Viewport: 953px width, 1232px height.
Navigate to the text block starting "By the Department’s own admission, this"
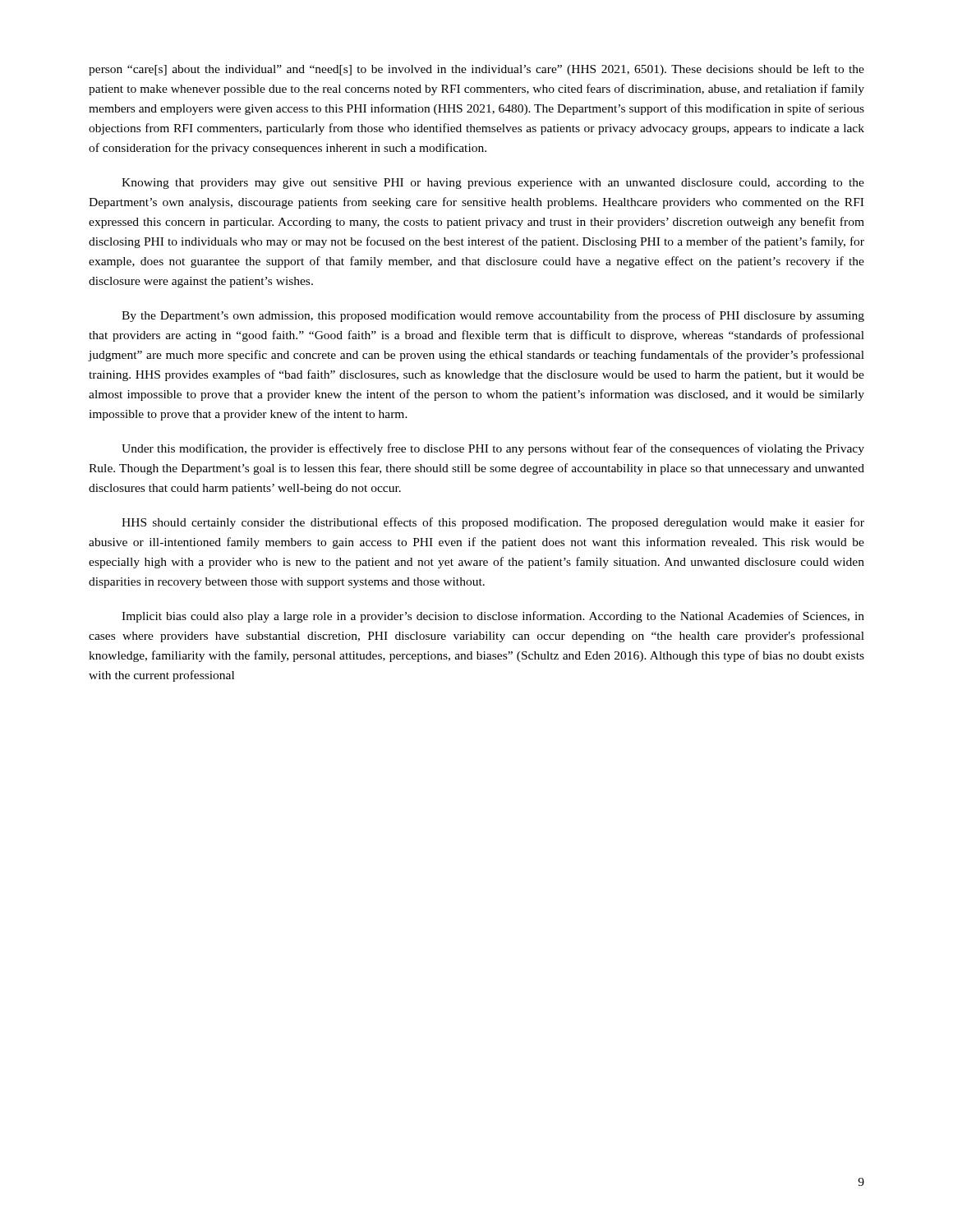pyautogui.click(x=476, y=364)
